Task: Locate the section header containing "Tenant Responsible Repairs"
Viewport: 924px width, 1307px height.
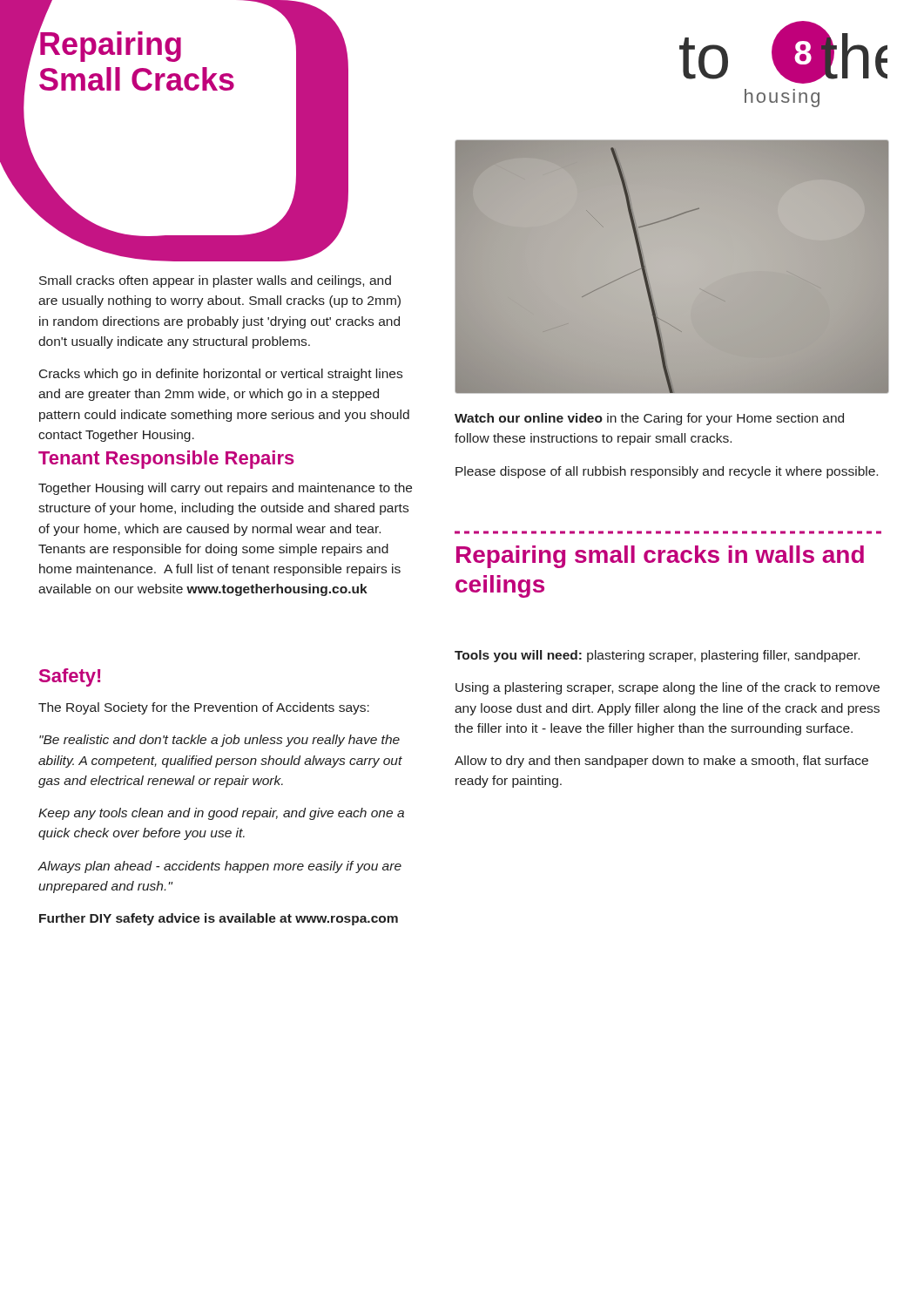Action: [x=226, y=458]
